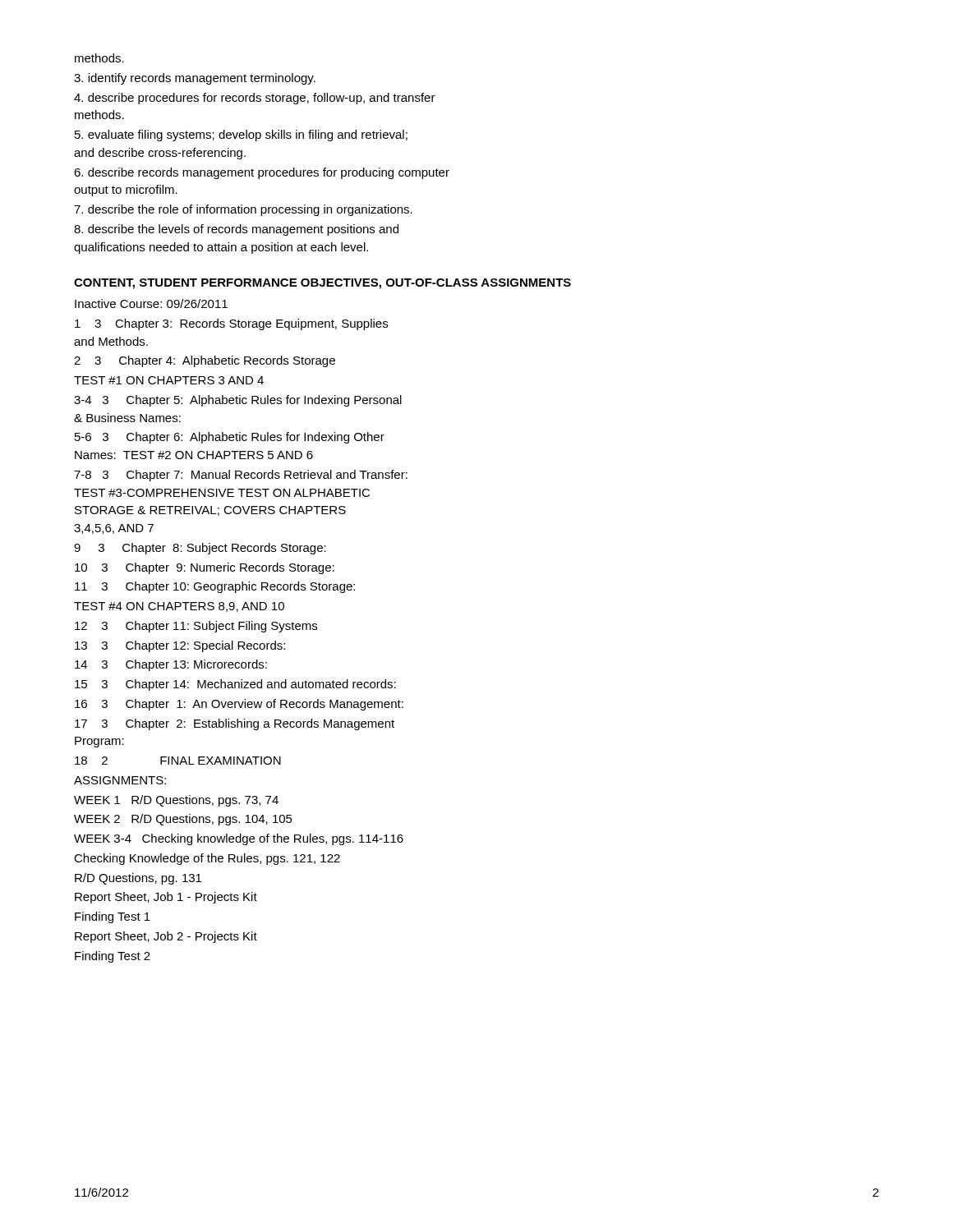Click on the list item that says "1 3 Chapter 3: Records Storage Equipment, Suppliesand"
Viewport: 953px width, 1232px height.
[231, 332]
